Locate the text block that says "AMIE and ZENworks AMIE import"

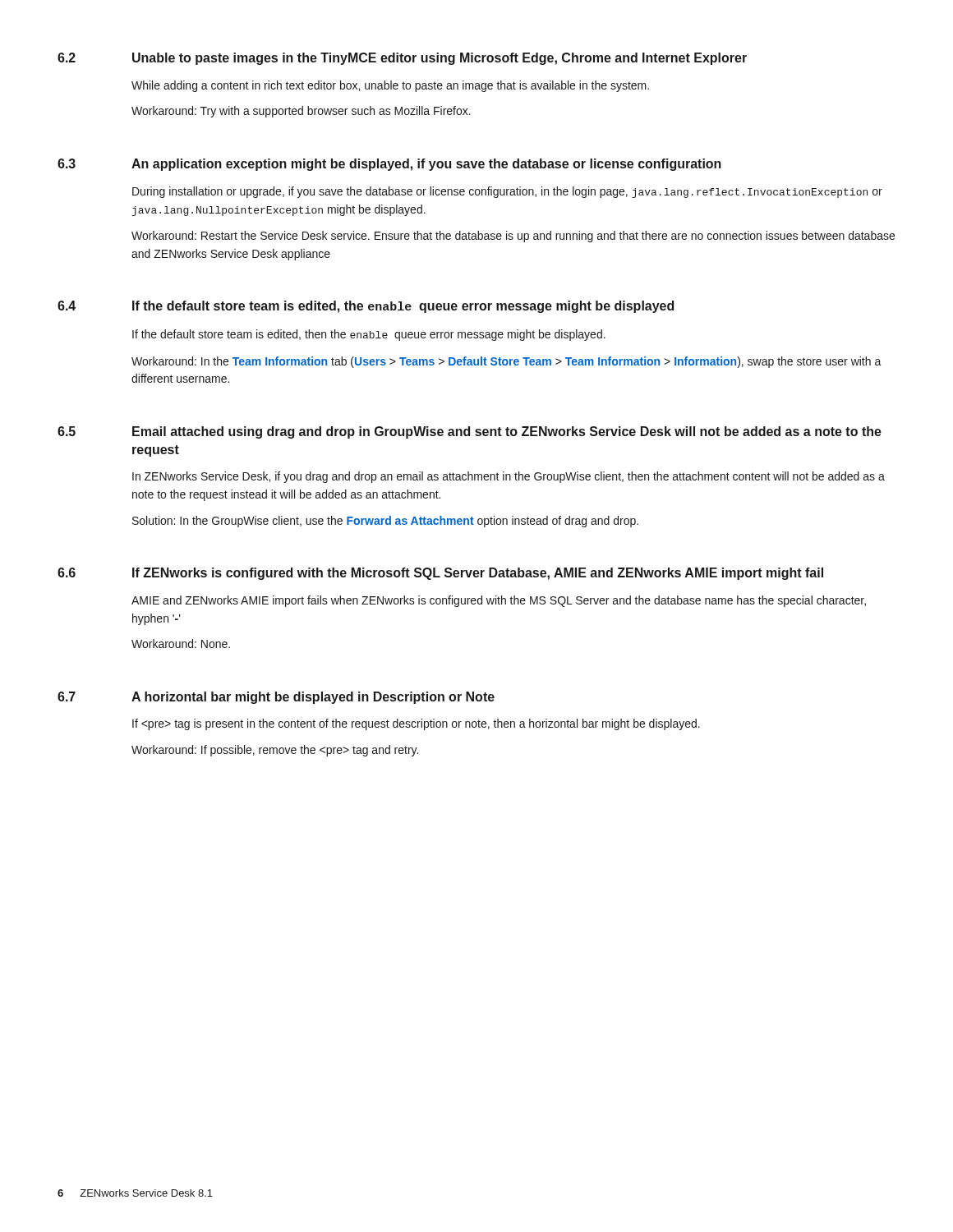pos(499,609)
